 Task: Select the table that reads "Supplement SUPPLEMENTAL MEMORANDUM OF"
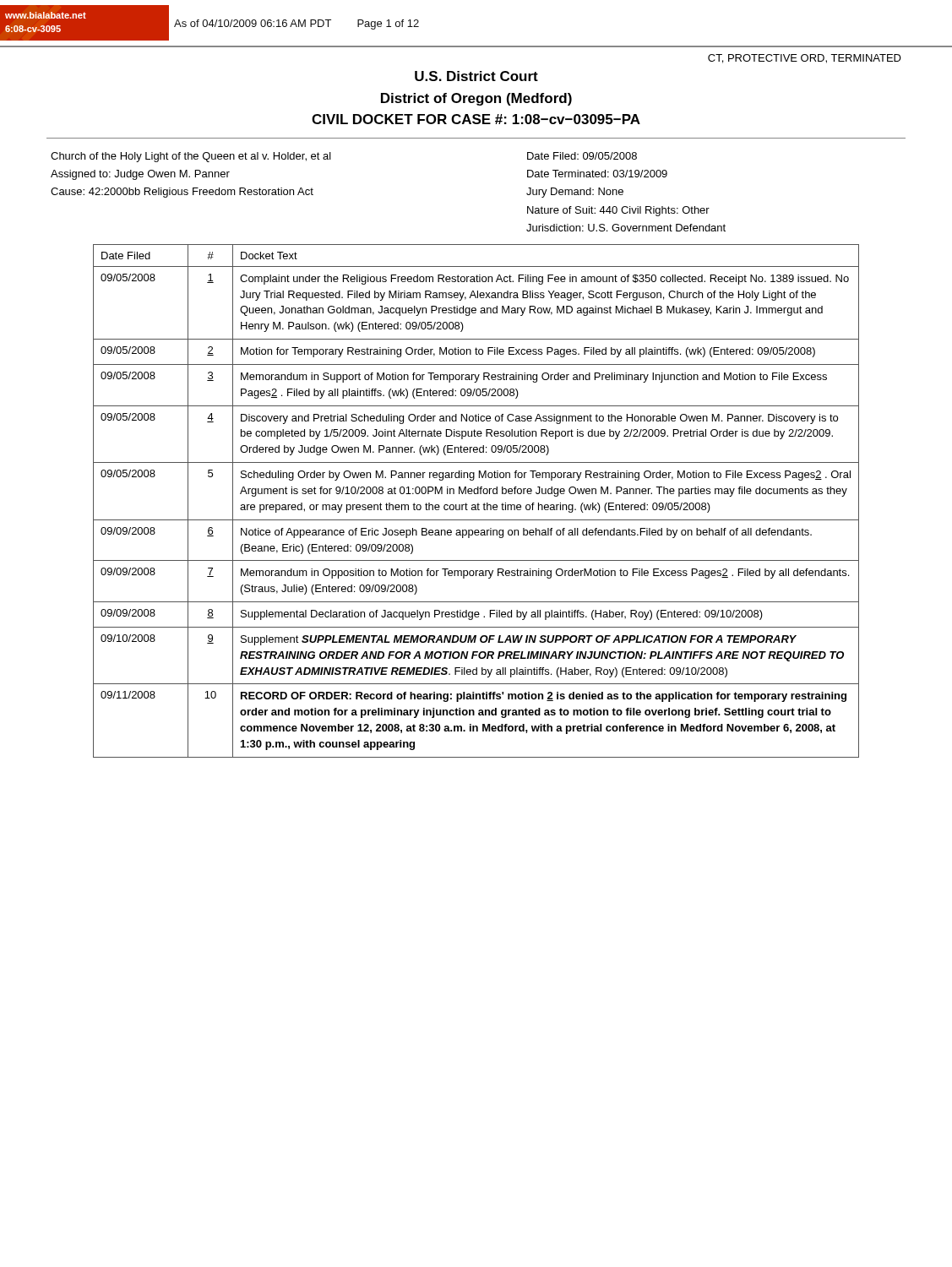tap(476, 501)
